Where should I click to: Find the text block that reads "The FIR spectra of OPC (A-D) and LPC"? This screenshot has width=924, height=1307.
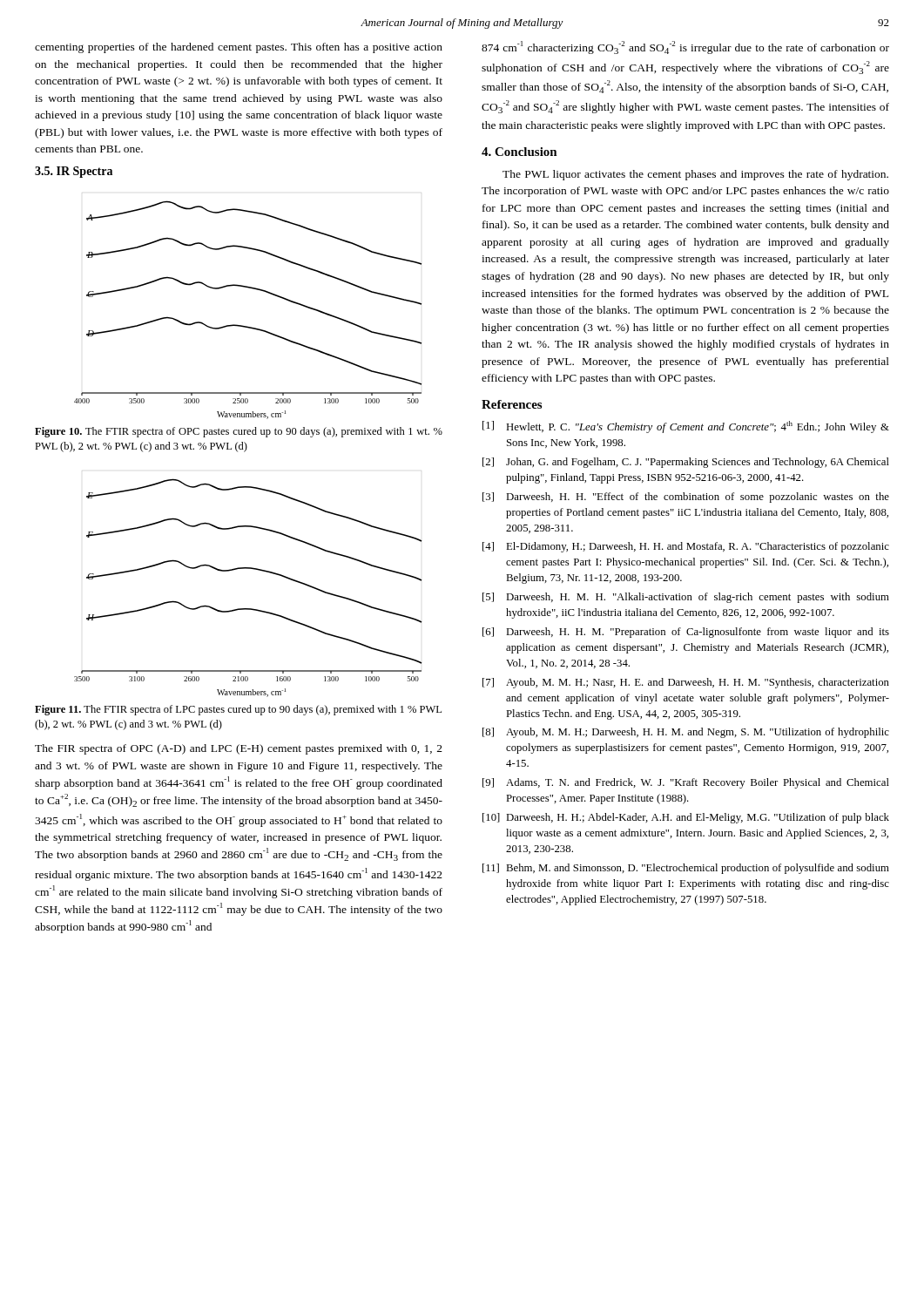(239, 837)
